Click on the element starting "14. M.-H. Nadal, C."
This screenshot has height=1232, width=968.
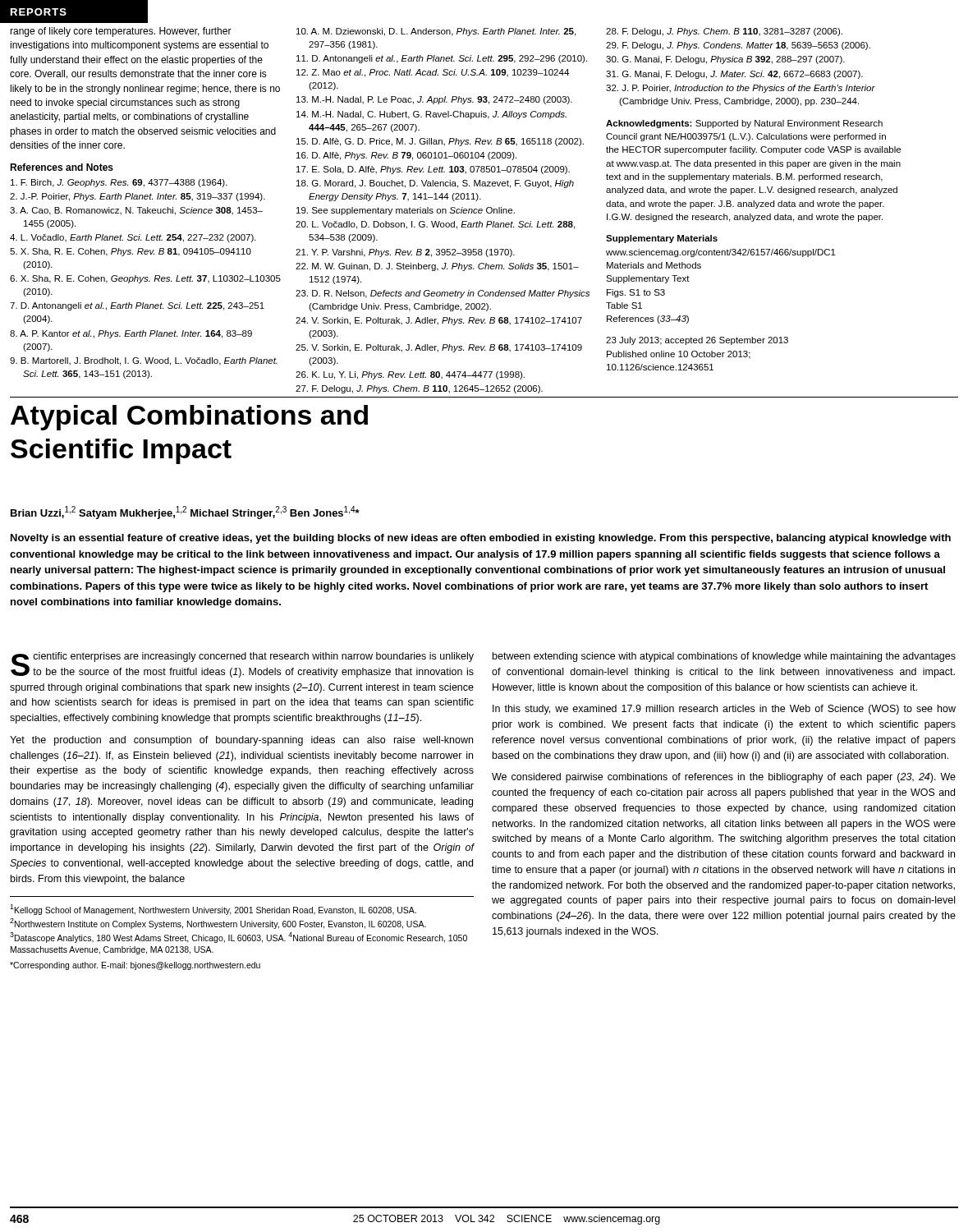tap(432, 120)
